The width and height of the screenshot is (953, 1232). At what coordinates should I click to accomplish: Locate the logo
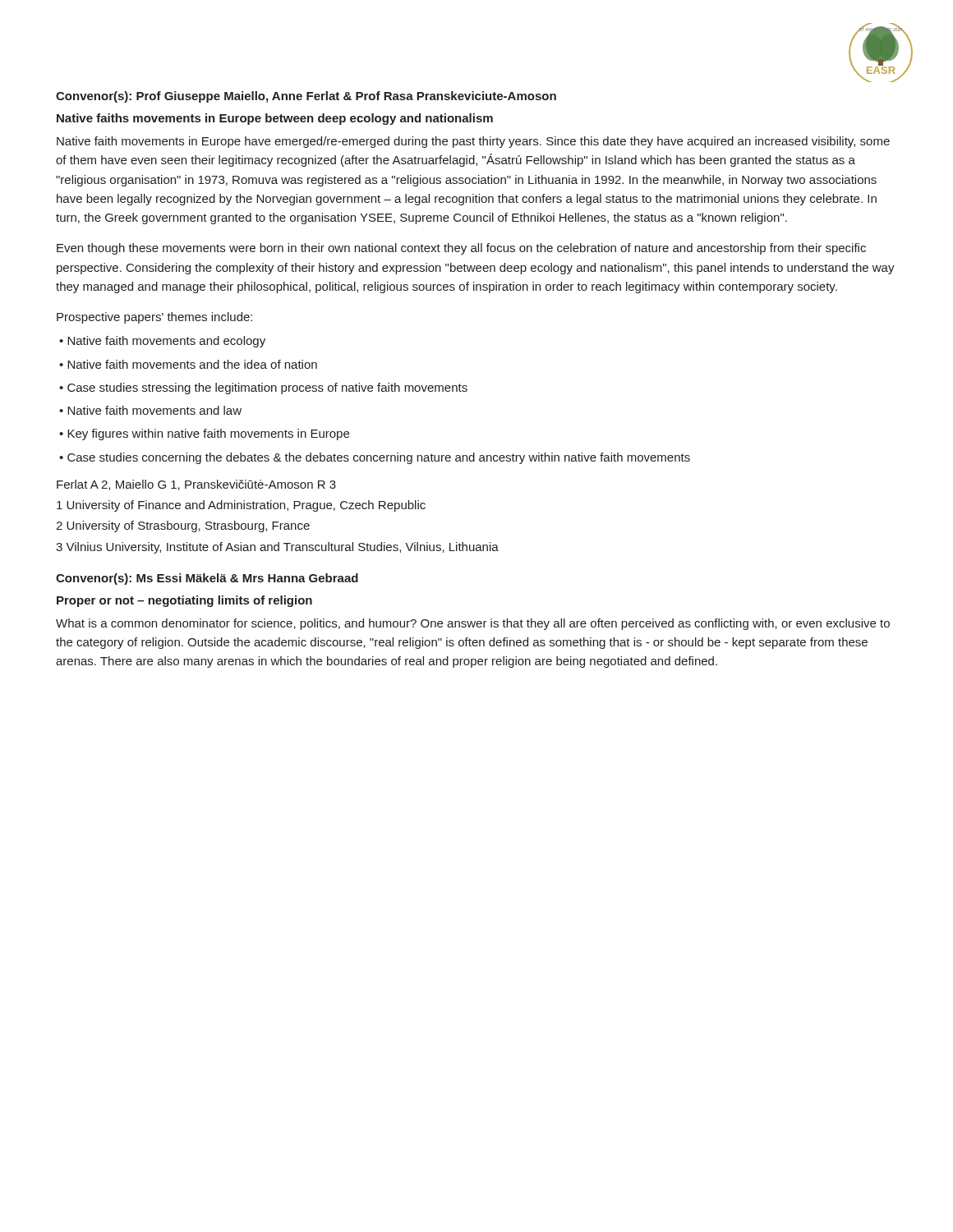pos(881,54)
